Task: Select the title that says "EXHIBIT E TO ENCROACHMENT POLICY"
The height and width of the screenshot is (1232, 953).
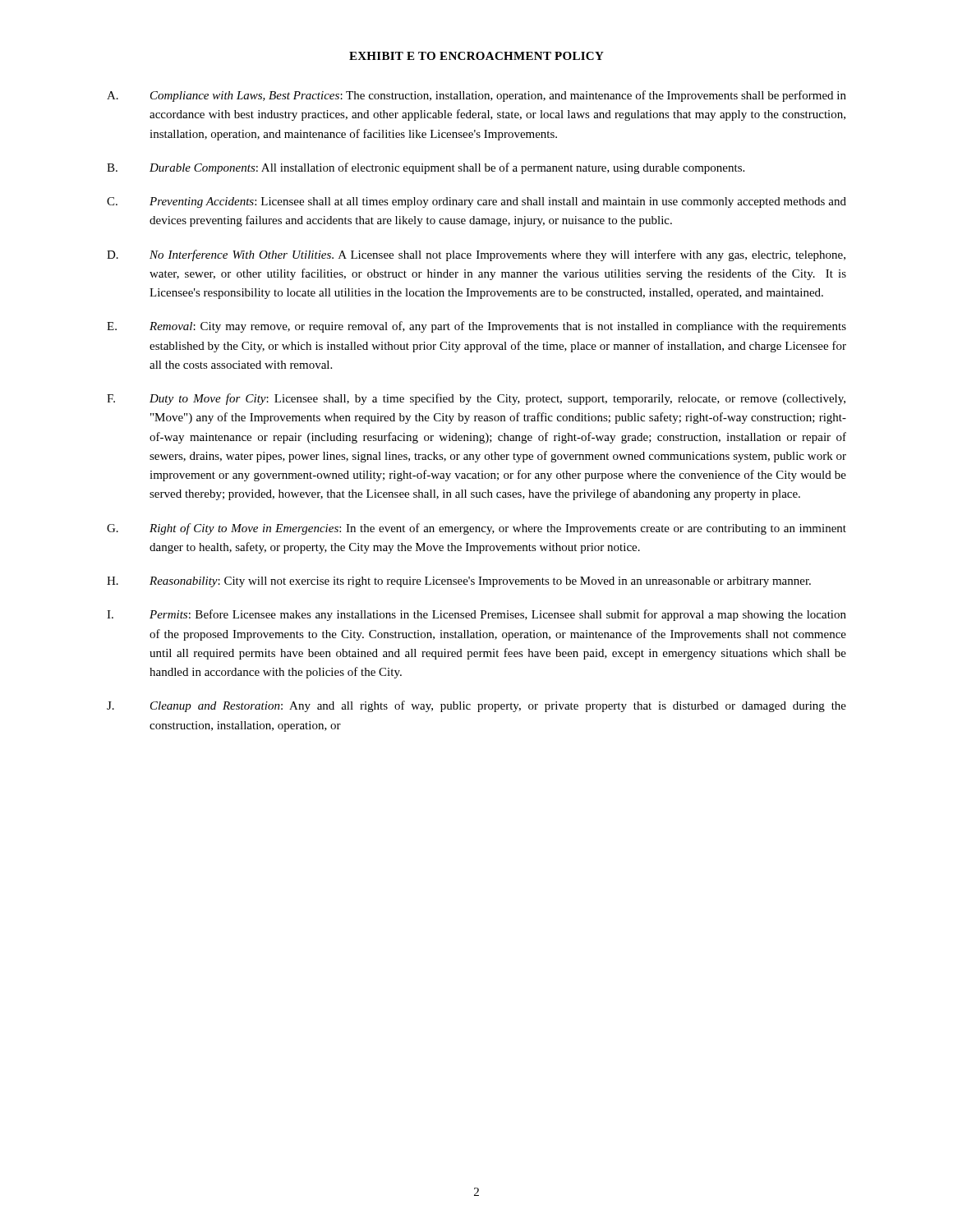Action: pyautogui.click(x=476, y=56)
